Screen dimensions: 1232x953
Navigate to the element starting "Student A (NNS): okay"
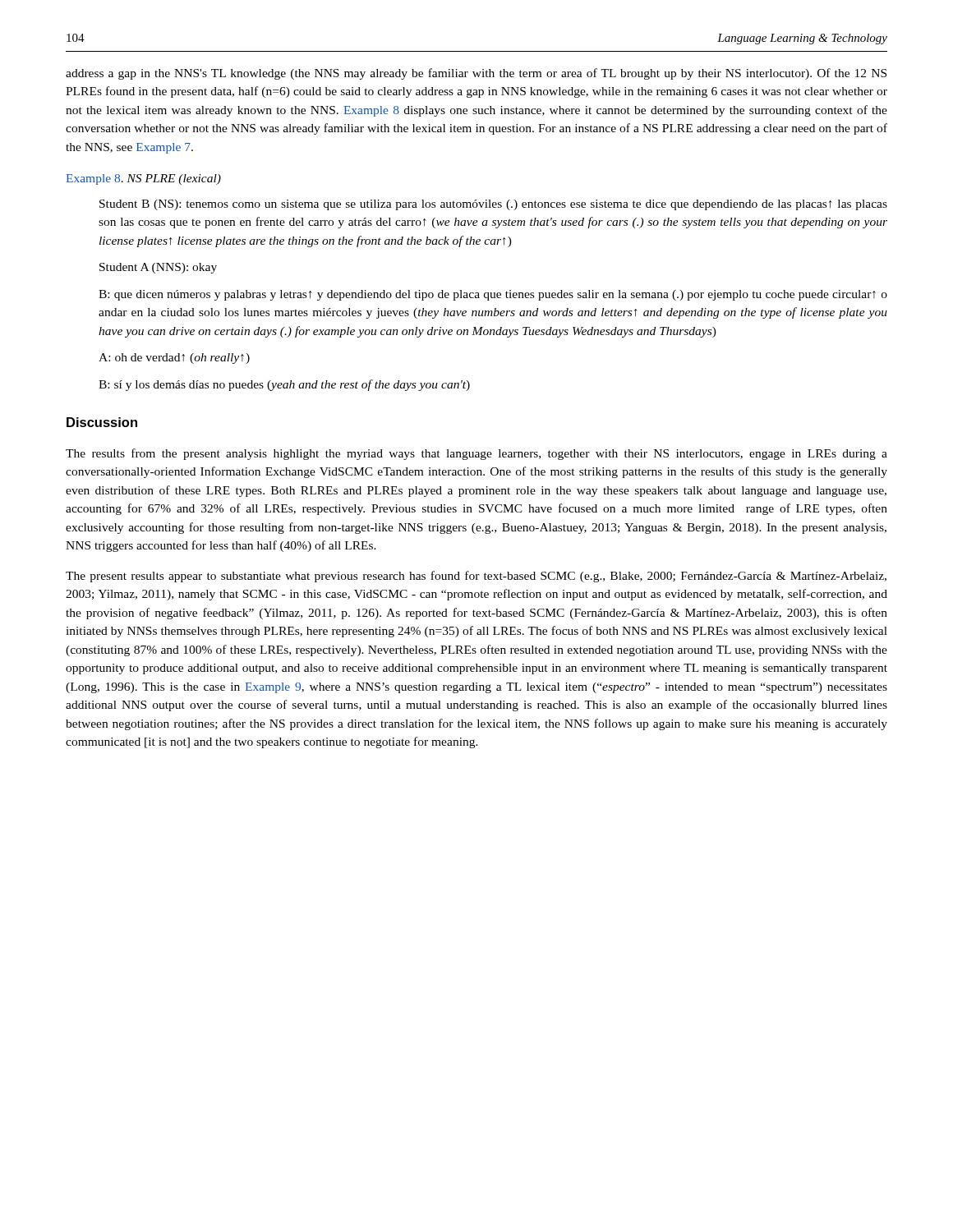(158, 267)
